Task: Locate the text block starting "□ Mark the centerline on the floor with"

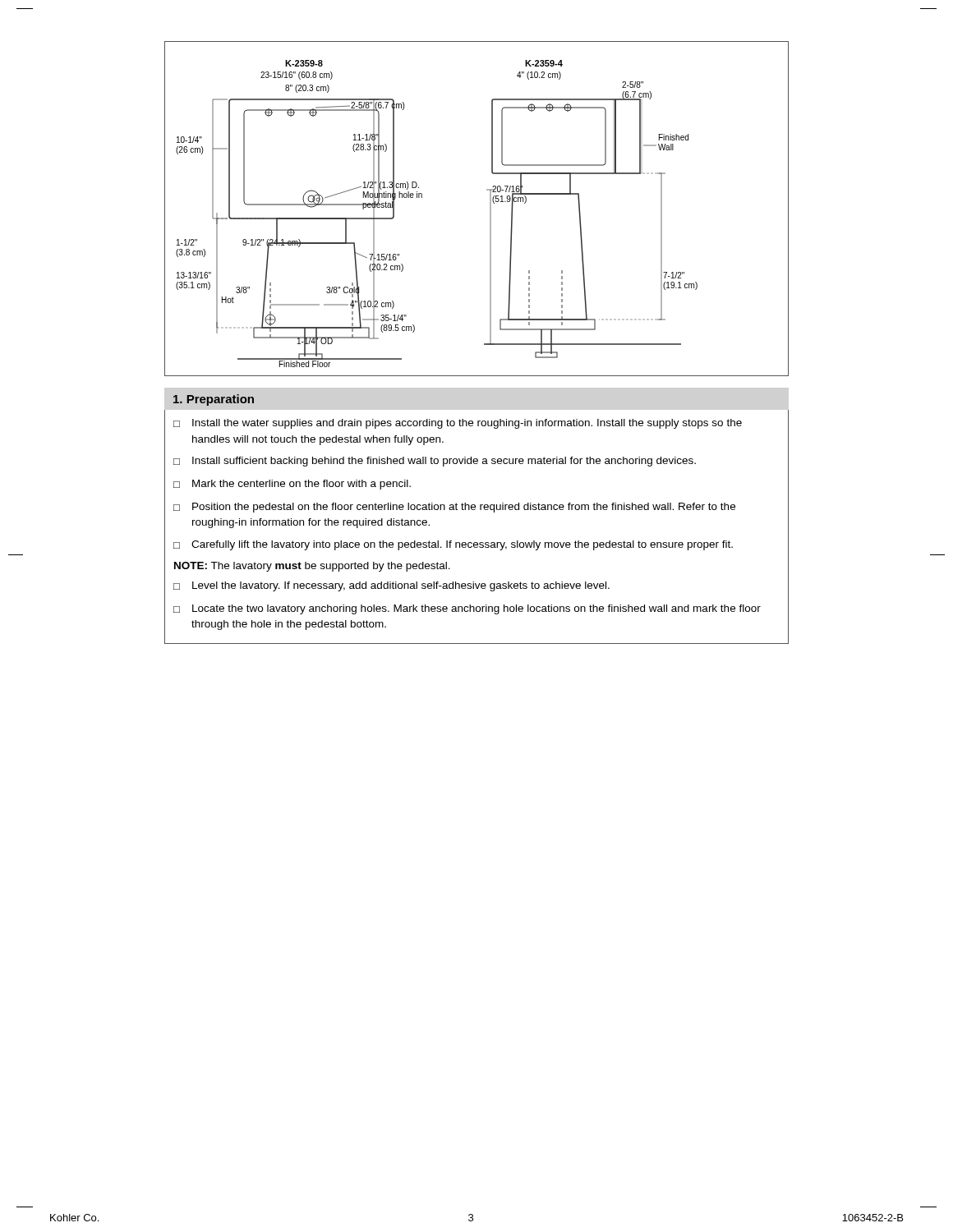Action: pos(292,484)
